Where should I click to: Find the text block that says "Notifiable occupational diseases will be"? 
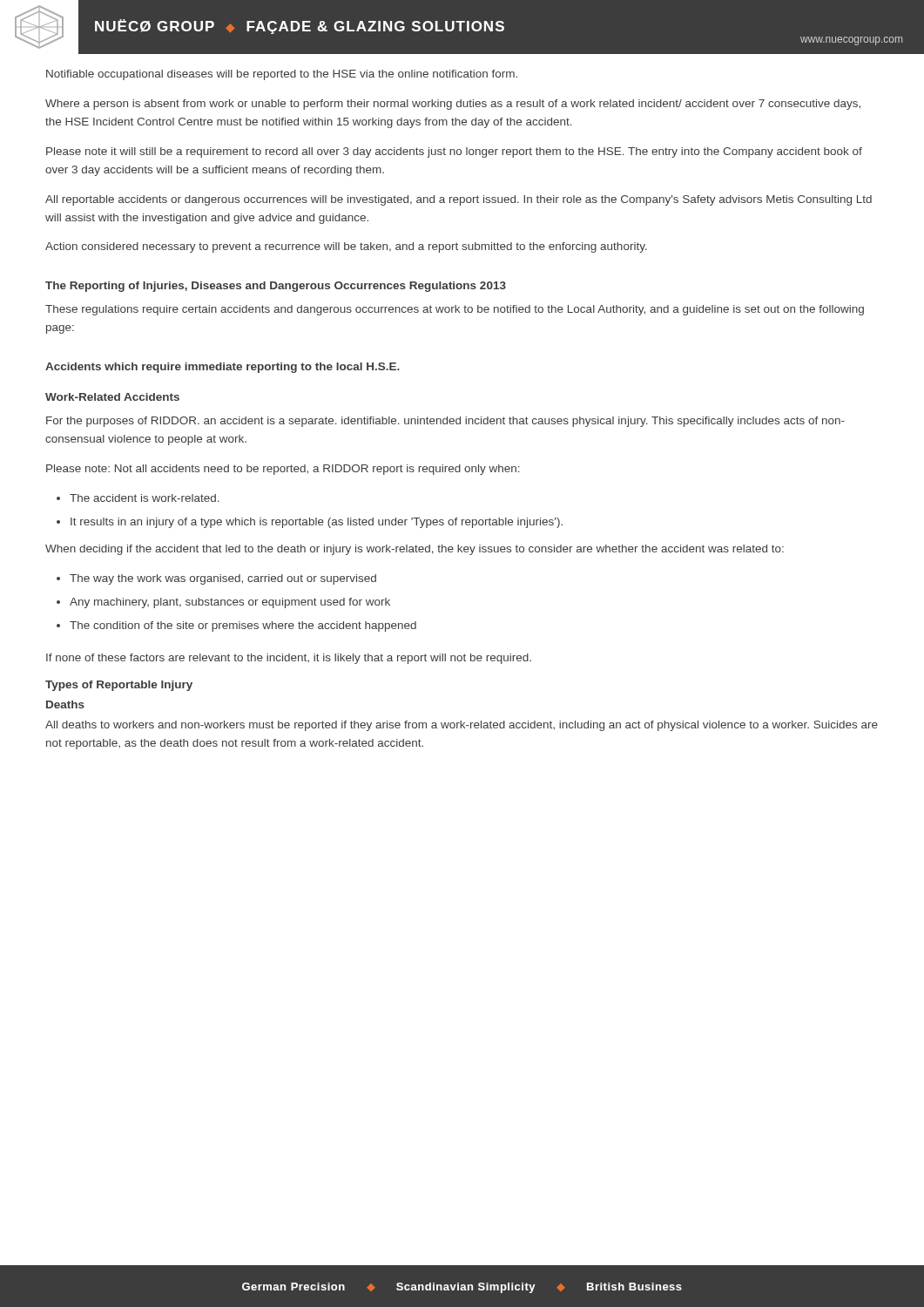click(x=282, y=74)
